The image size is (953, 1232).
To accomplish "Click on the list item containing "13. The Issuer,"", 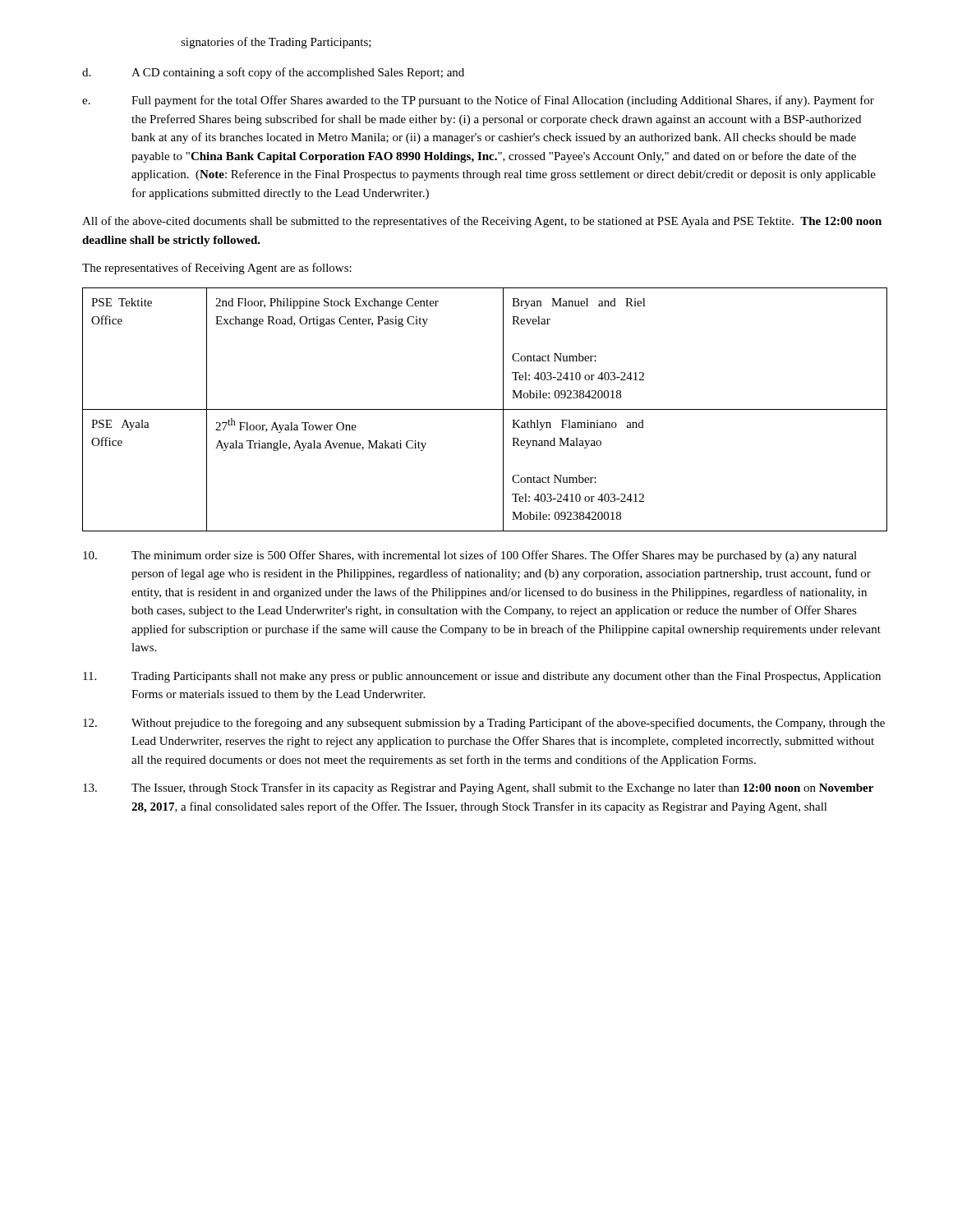I will (485, 797).
